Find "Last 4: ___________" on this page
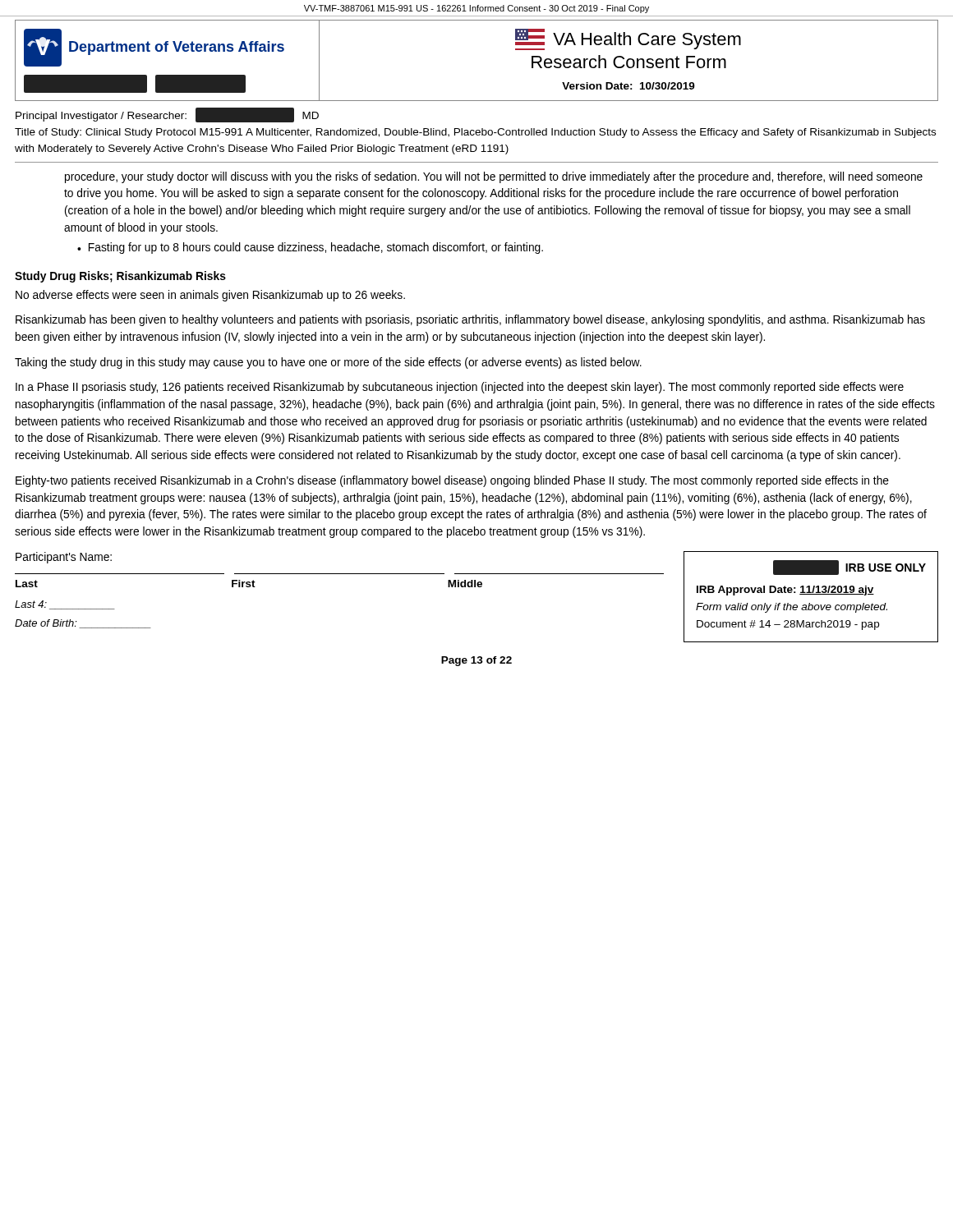This screenshot has width=953, height=1232. click(x=65, y=604)
